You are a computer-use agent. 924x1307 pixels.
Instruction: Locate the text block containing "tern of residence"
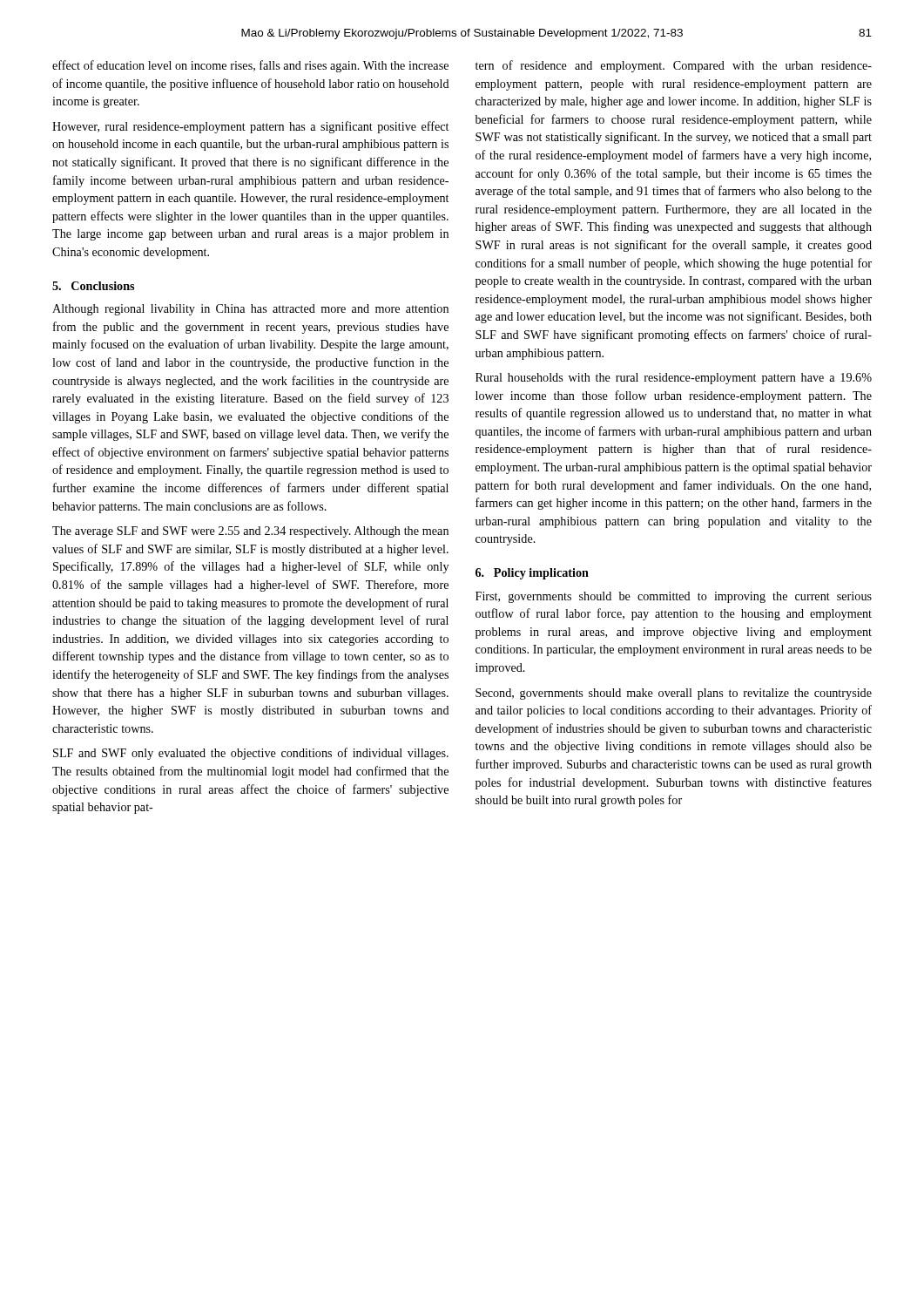coord(673,209)
